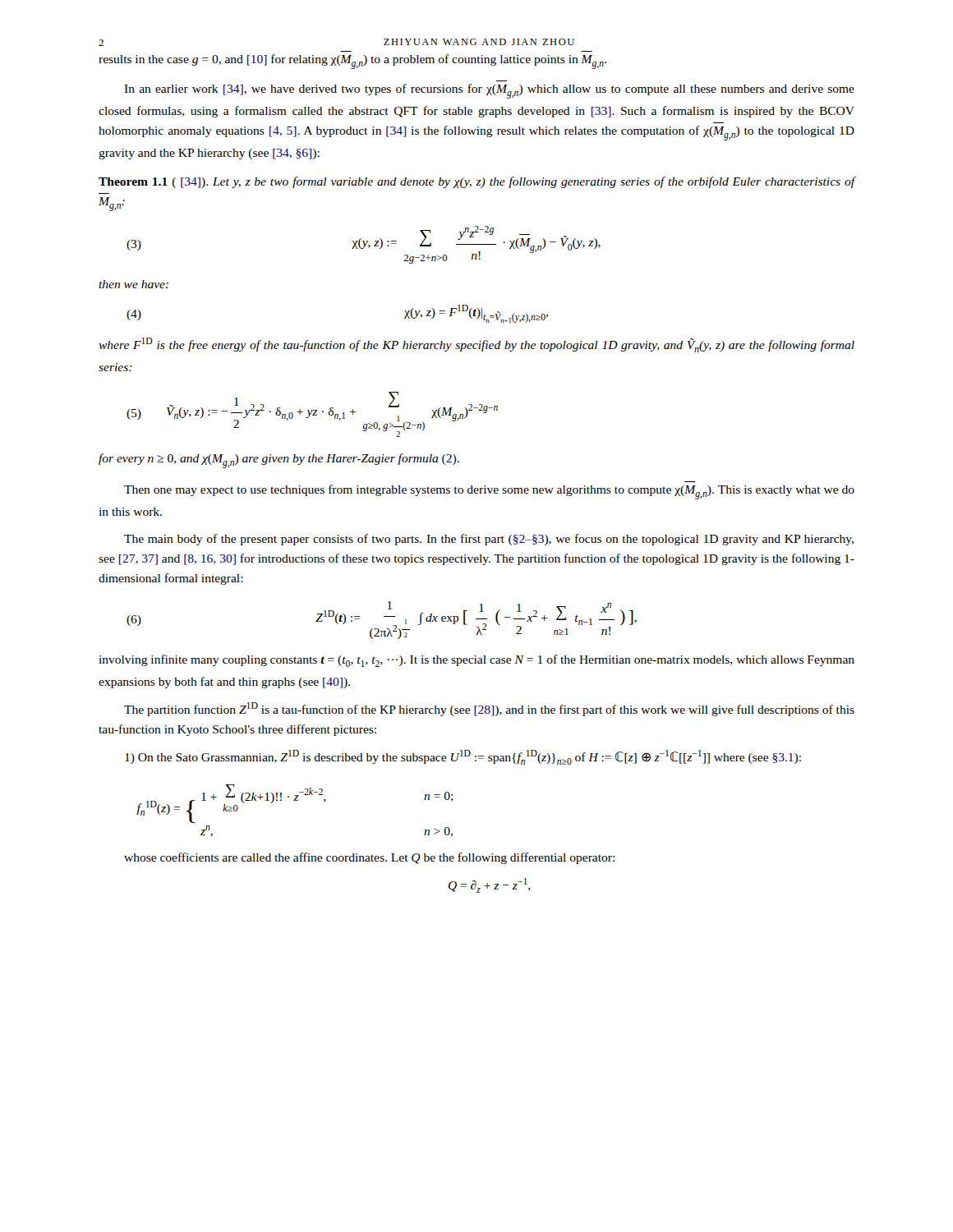Viewport: 953px width, 1232px height.
Task: Locate the formula that says "(5) Ṽn(y, z) := −12y2z2"
Action: click(x=455, y=413)
